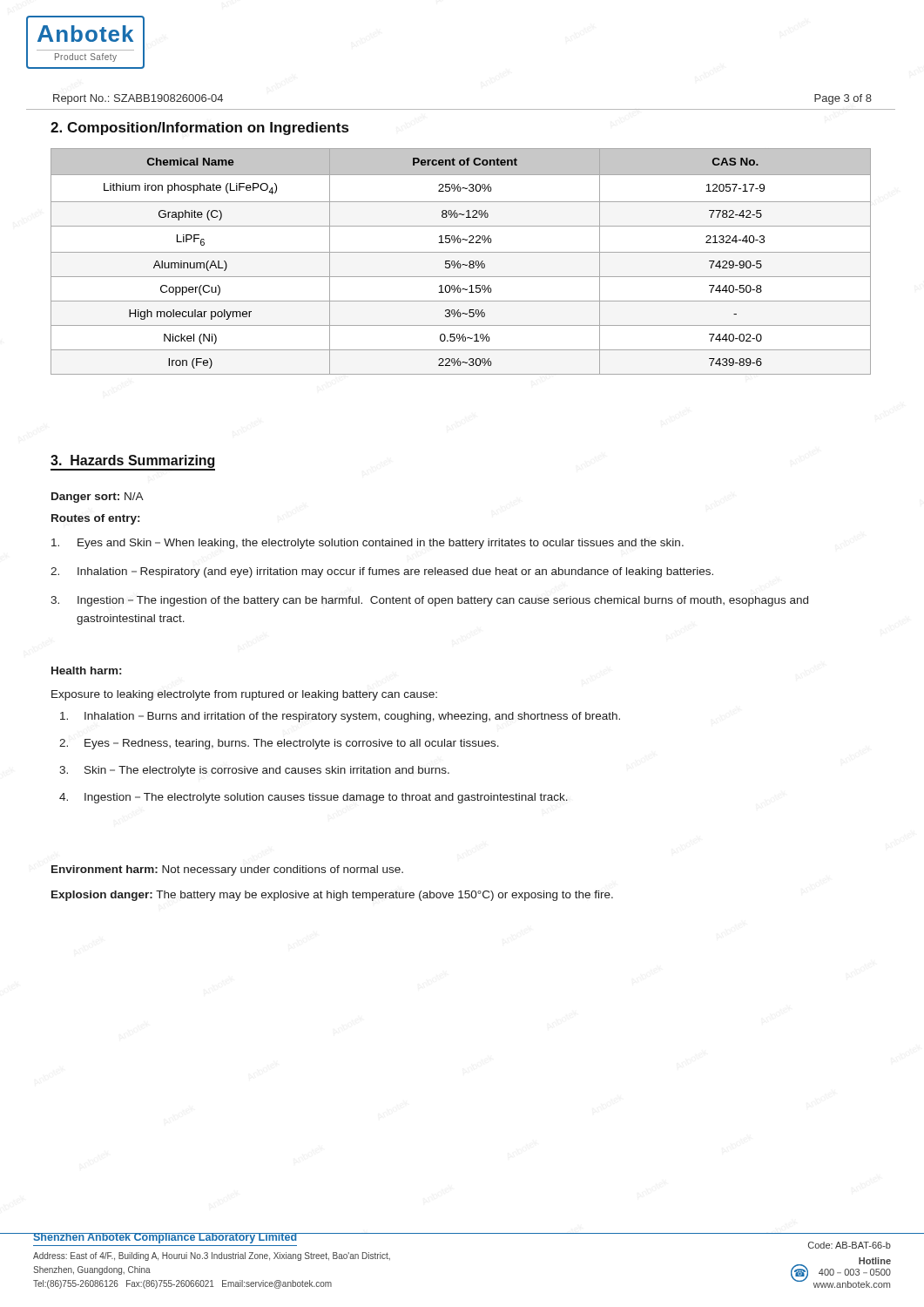
Task: Click on the list item that says "3. Skin－The electrolyte is corrosive and causes skin"
Action: click(x=255, y=771)
